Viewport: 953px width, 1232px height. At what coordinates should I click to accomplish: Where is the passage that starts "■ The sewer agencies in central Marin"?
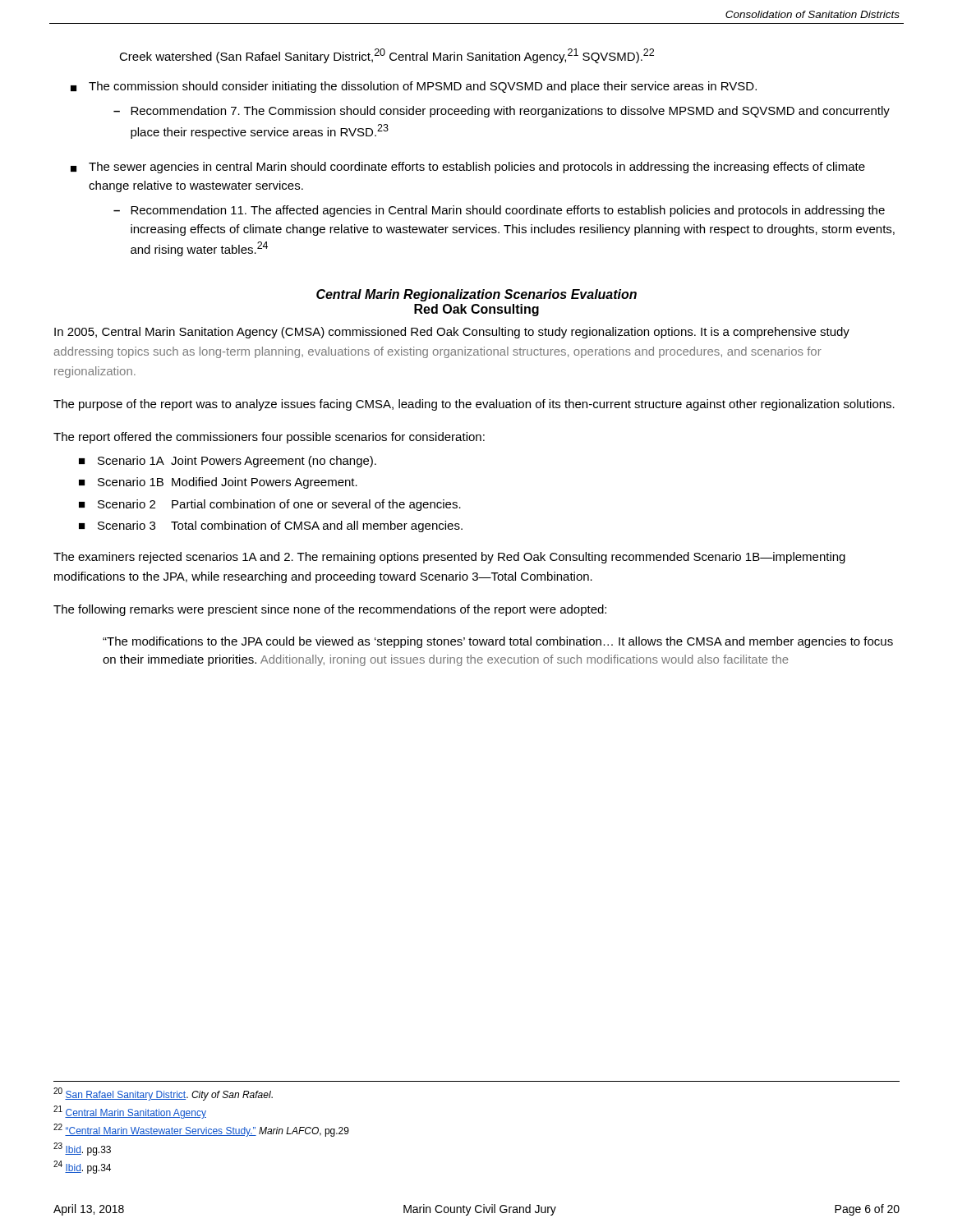point(485,211)
